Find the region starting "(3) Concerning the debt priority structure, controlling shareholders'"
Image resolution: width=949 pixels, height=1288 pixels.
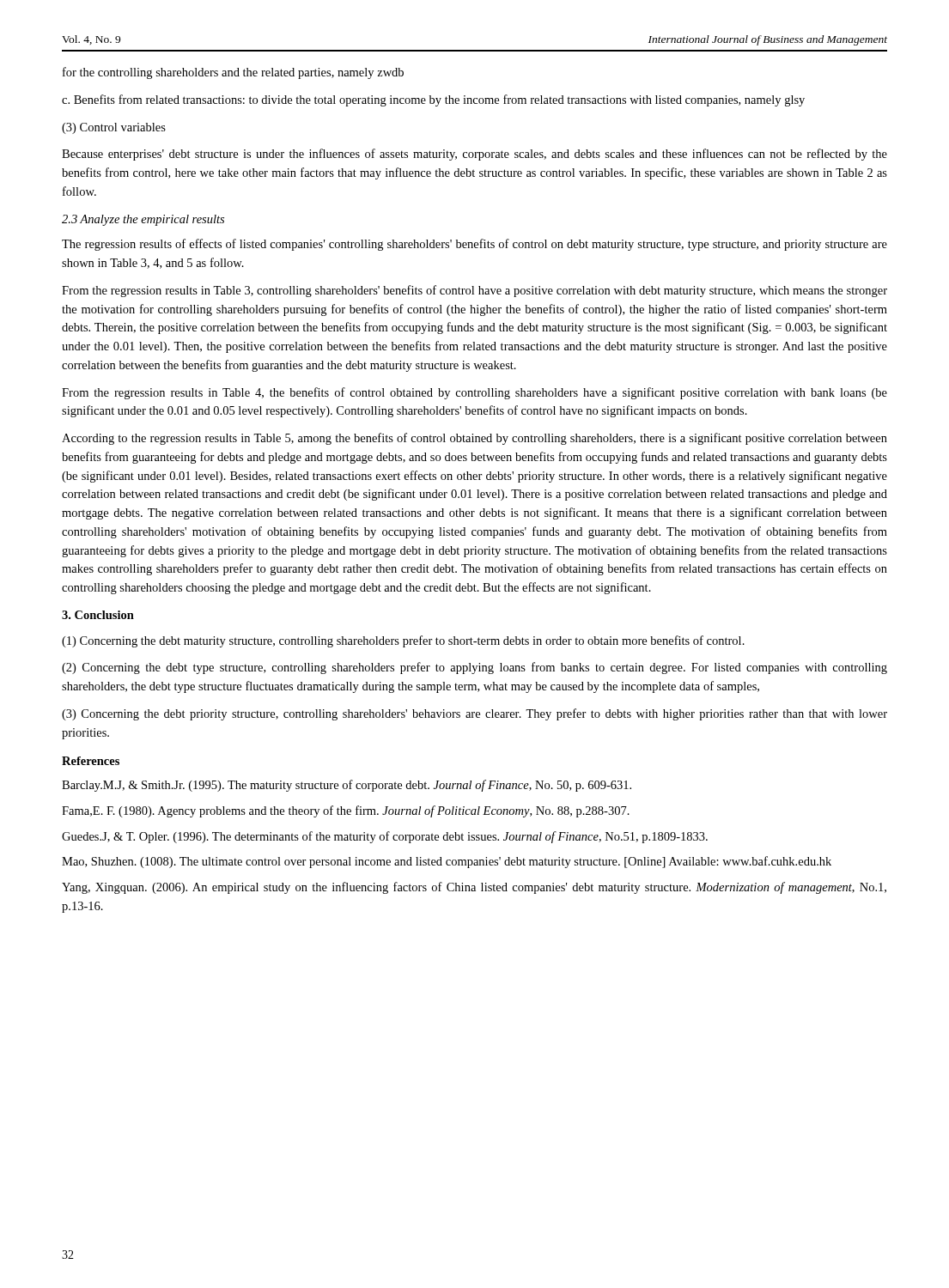pyautogui.click(x=474, y=723)
